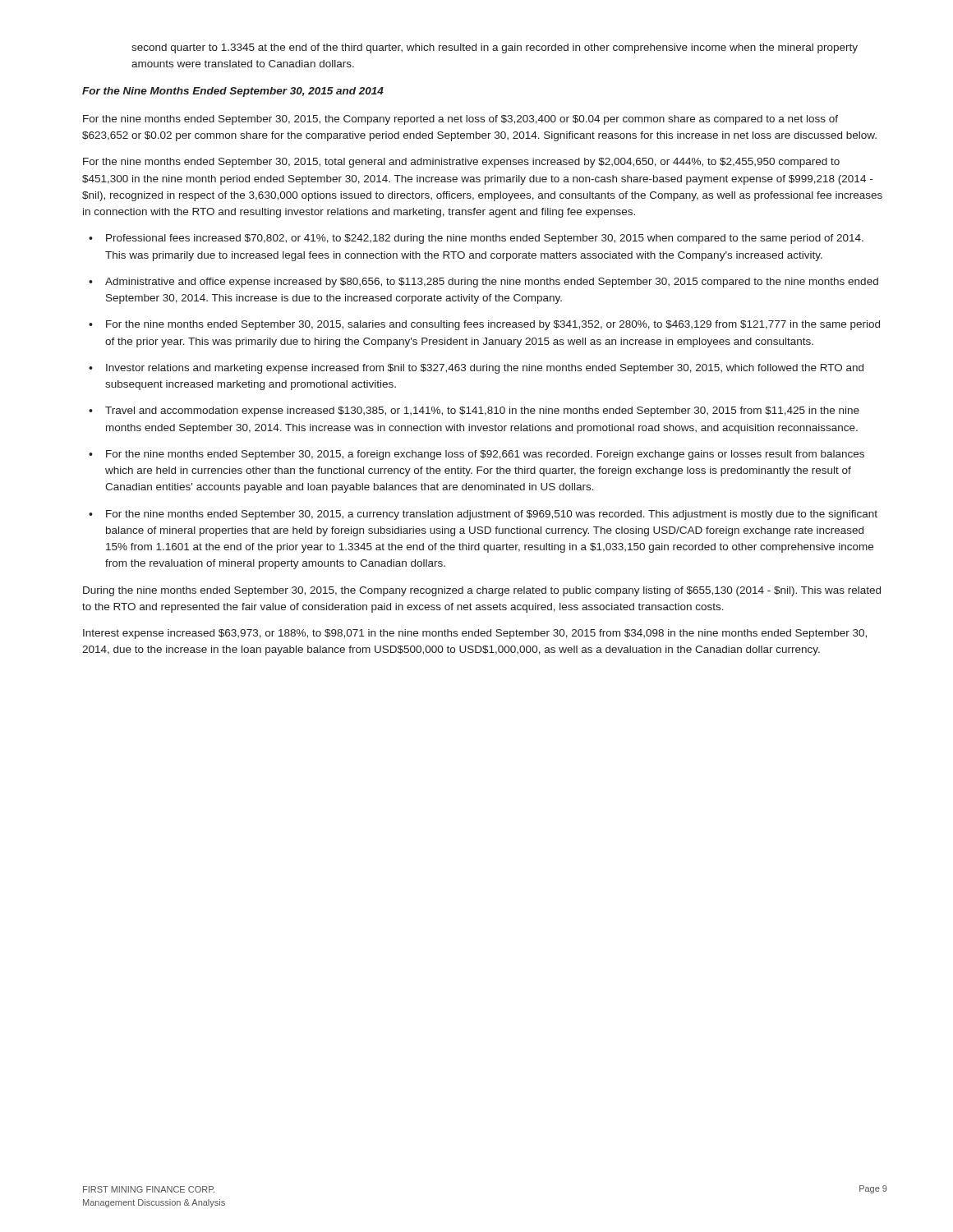
Task: Find the block on this page that starts "Interest expense increased $63,973, or"
Action: click(x=485, y=642)
